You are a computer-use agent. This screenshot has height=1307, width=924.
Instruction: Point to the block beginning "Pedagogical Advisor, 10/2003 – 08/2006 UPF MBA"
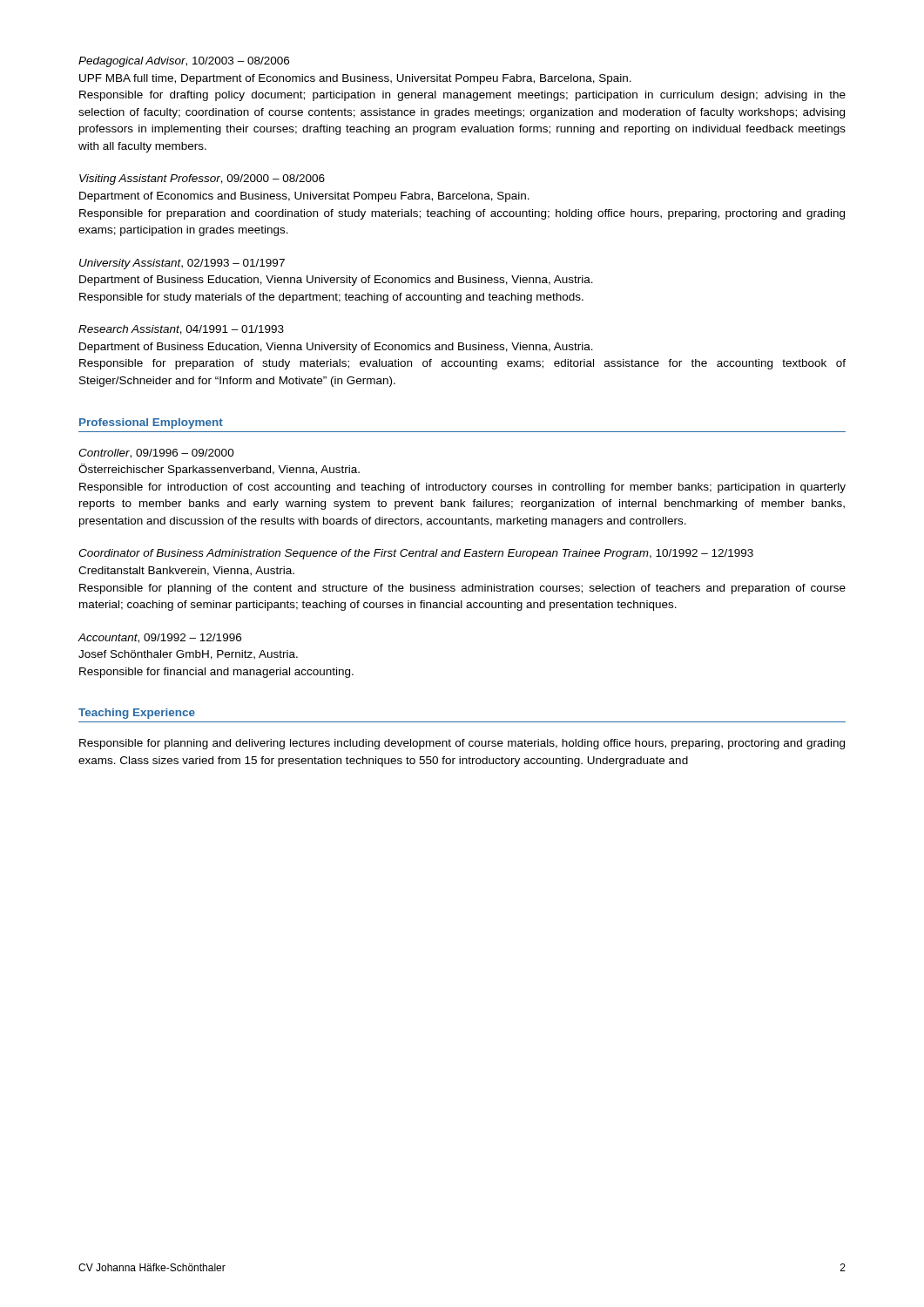coord(462,103)
